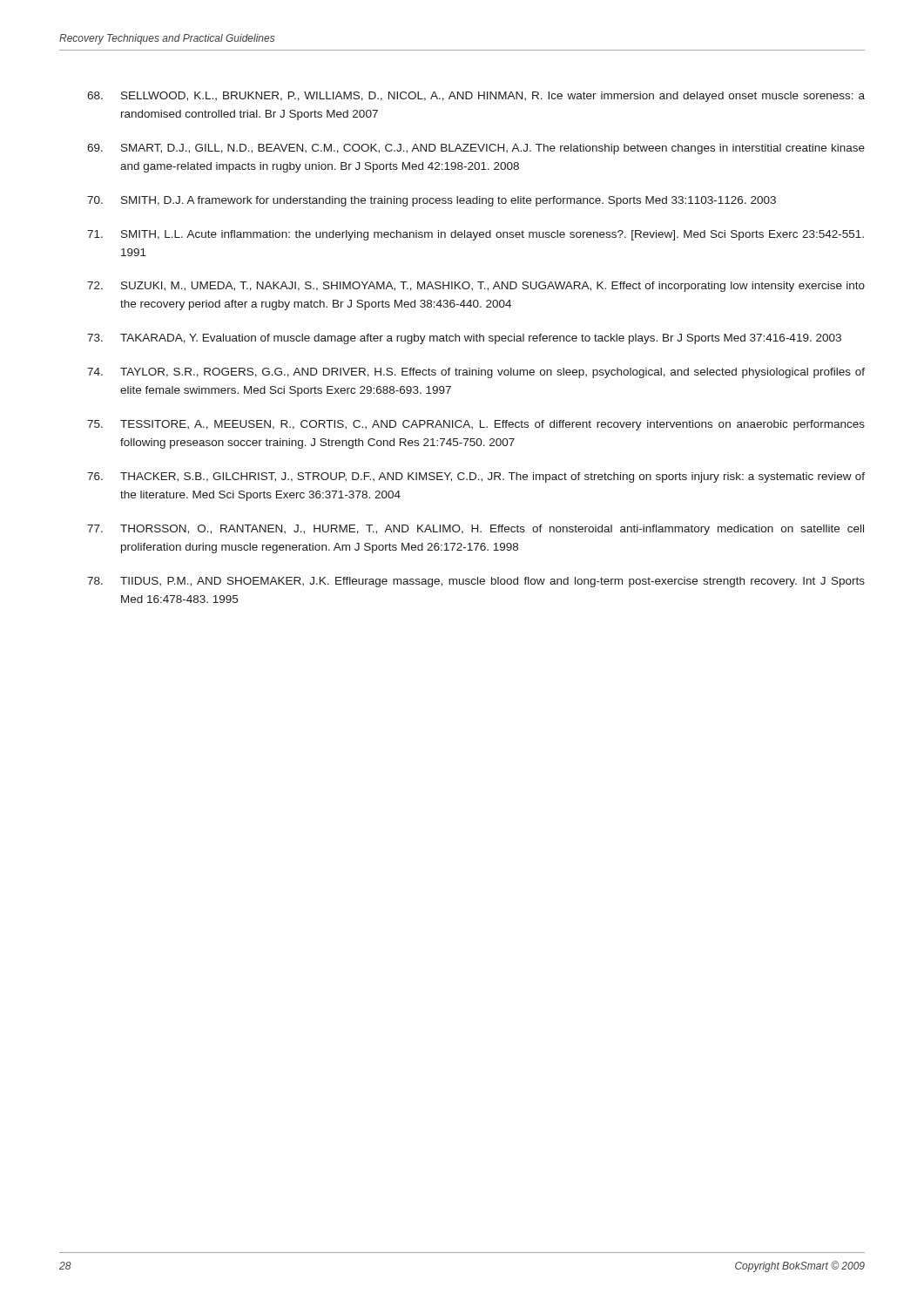Image resolution: width=924 pixels, height=1307 pixels.
Task: Locate the block of text that opens with "76. THACKER, S.B., GILCHRIST,"
Action: coord(476,486)
